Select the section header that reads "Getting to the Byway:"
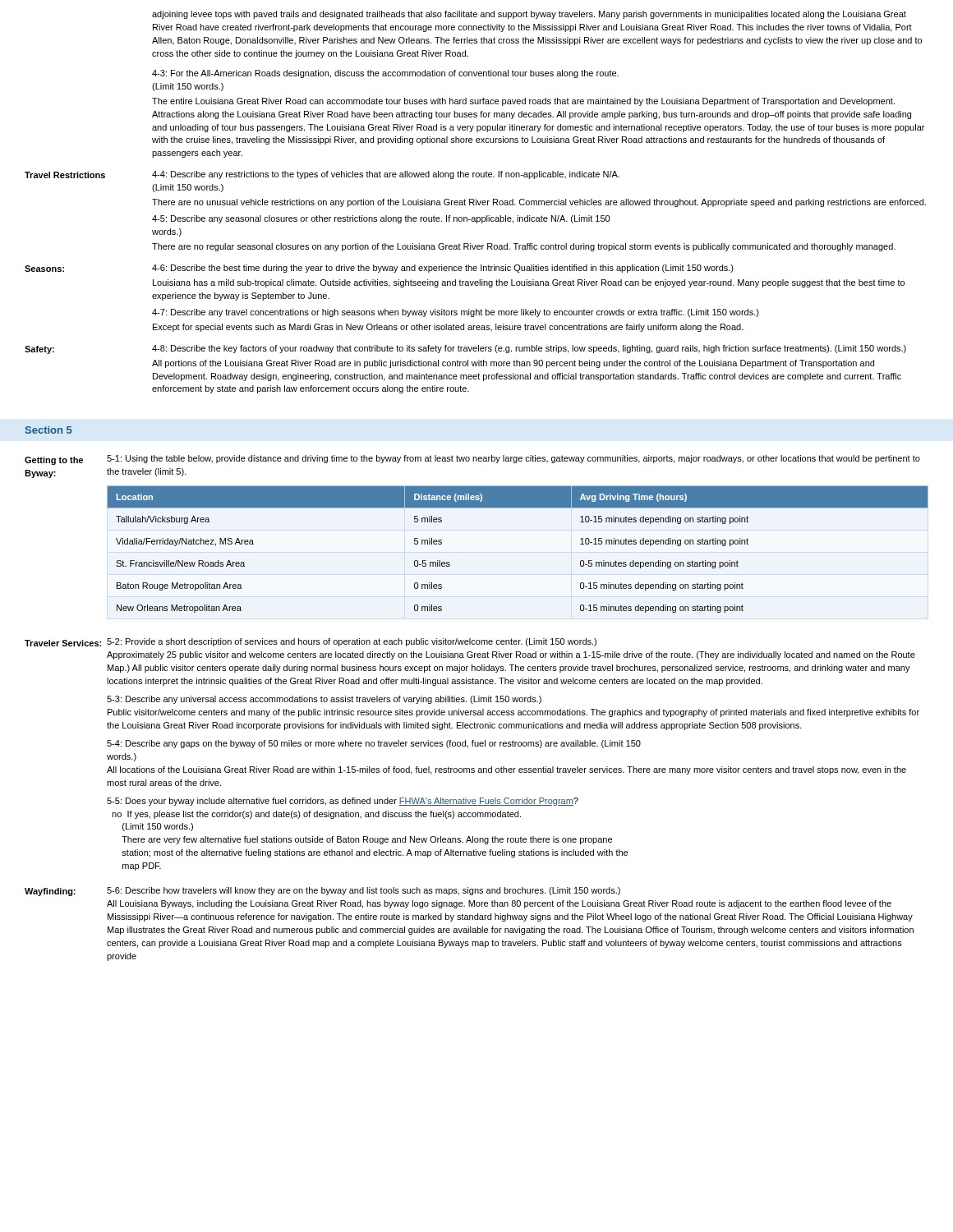 54,467
